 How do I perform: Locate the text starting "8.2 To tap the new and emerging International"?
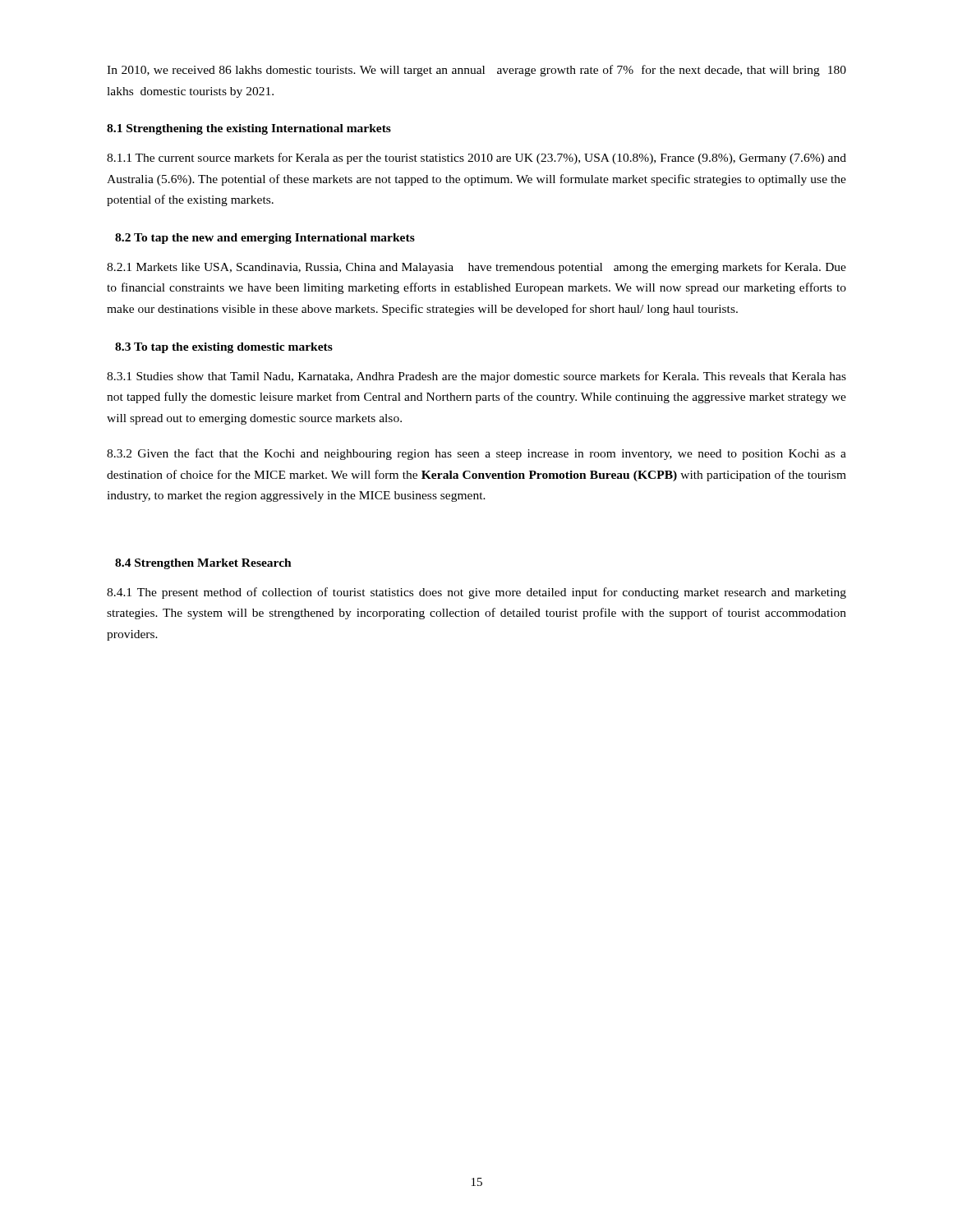[x=265, y=237]
